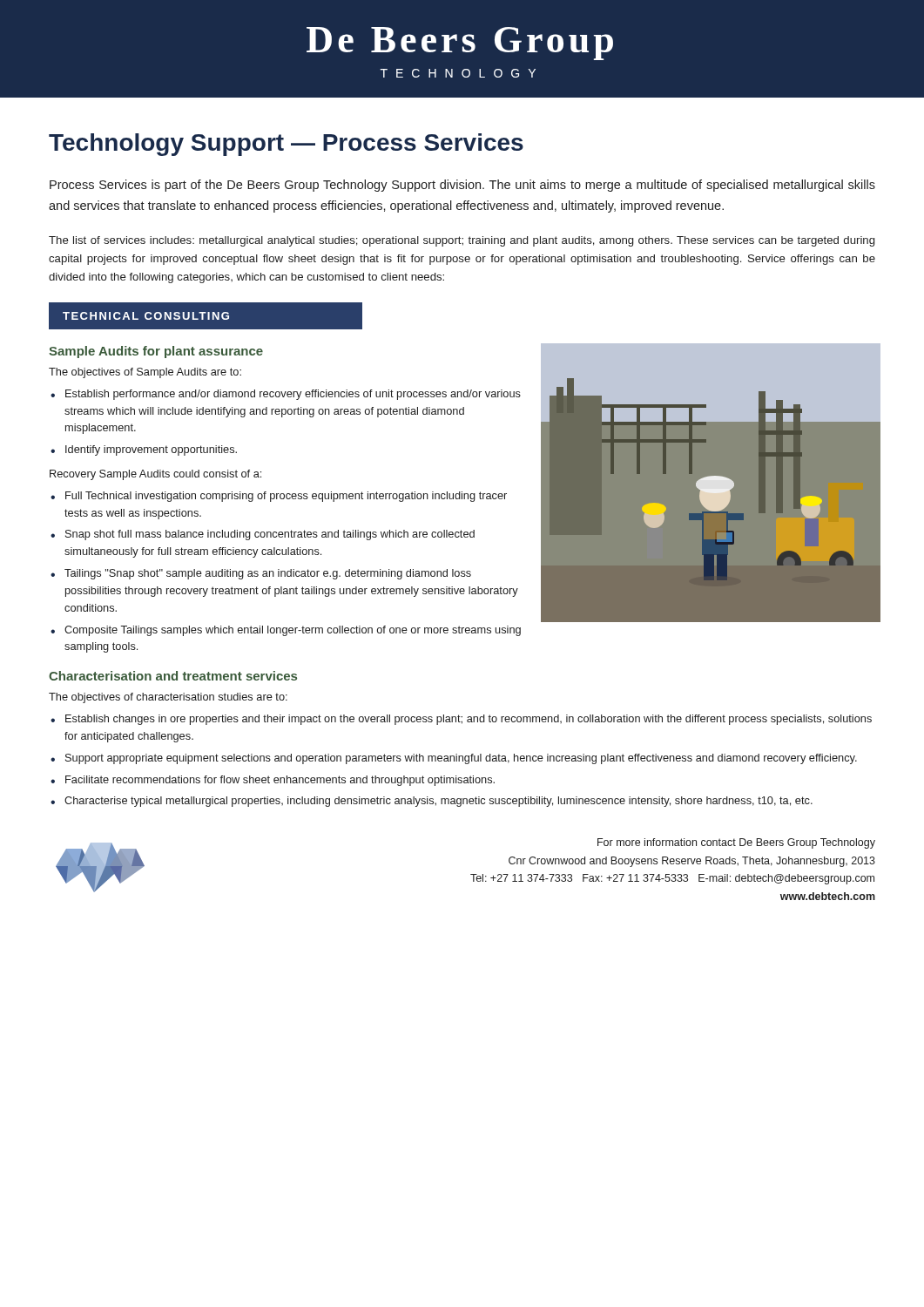Where is the passage that starts "• Snap shot full mass balance"?

(x=263, y=542)
